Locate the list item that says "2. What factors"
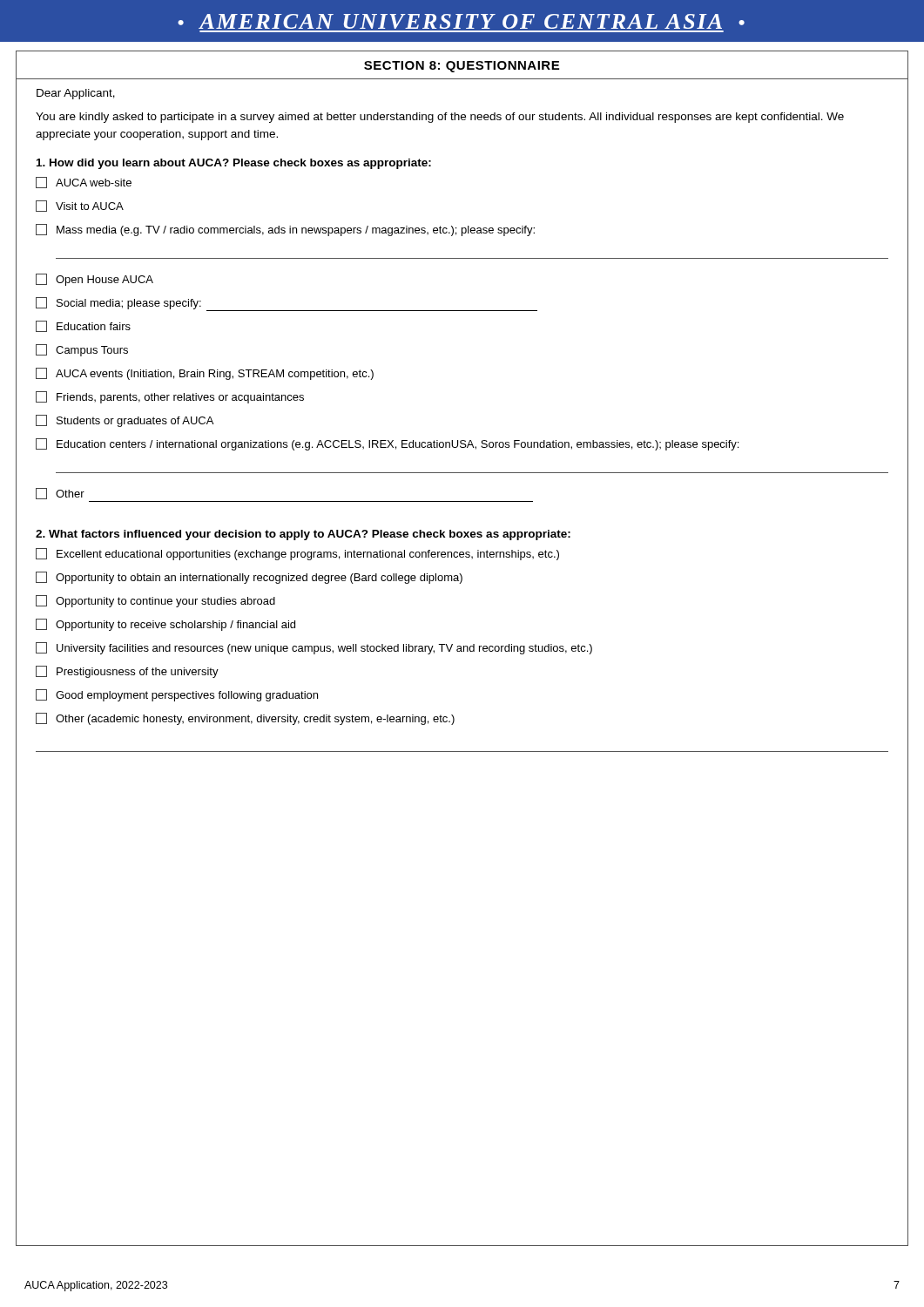This screenshot has width=924, height=1307. pyautogui.click(x=303, y=533)
